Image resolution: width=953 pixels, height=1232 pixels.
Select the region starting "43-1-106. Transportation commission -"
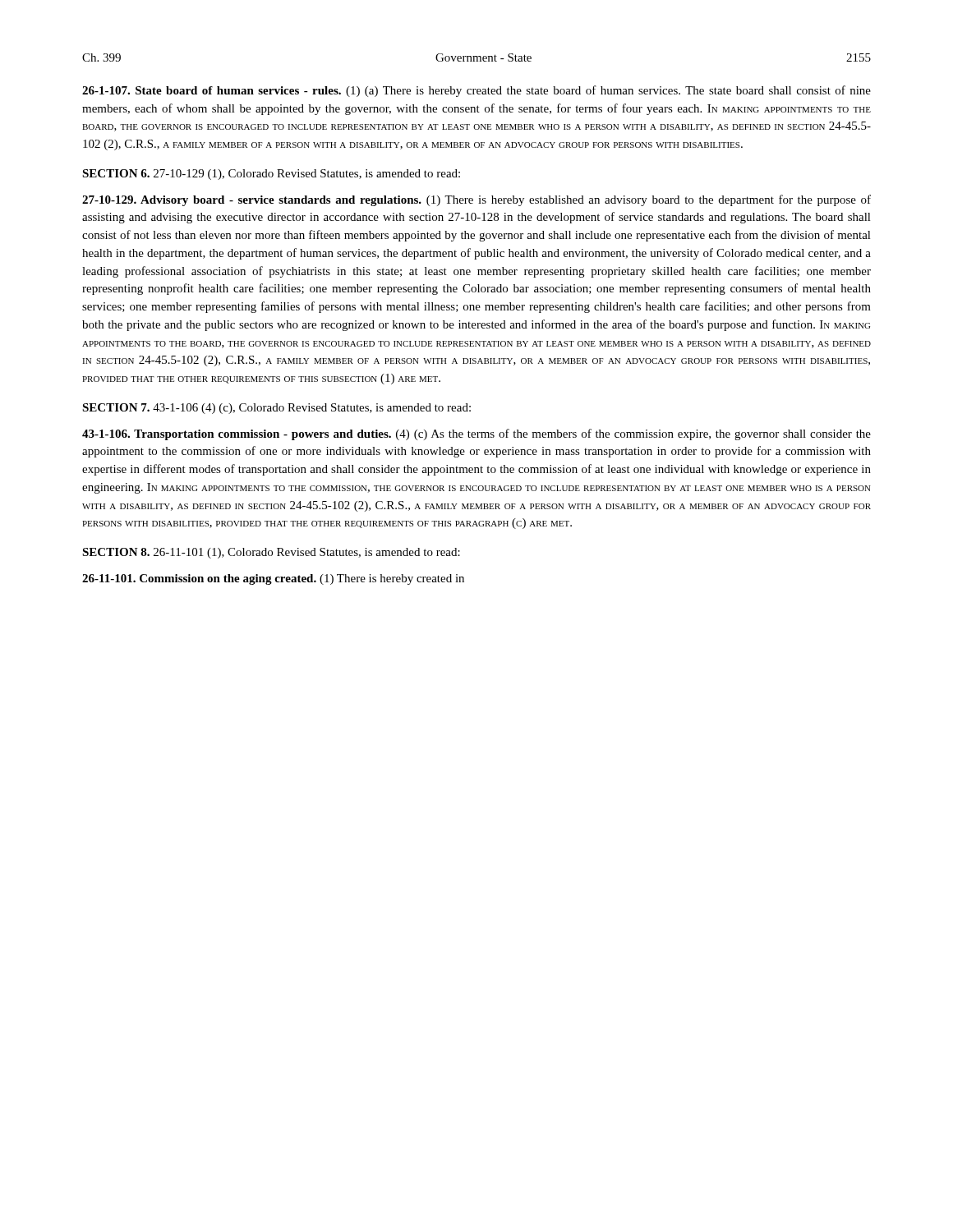pos(476,478)
